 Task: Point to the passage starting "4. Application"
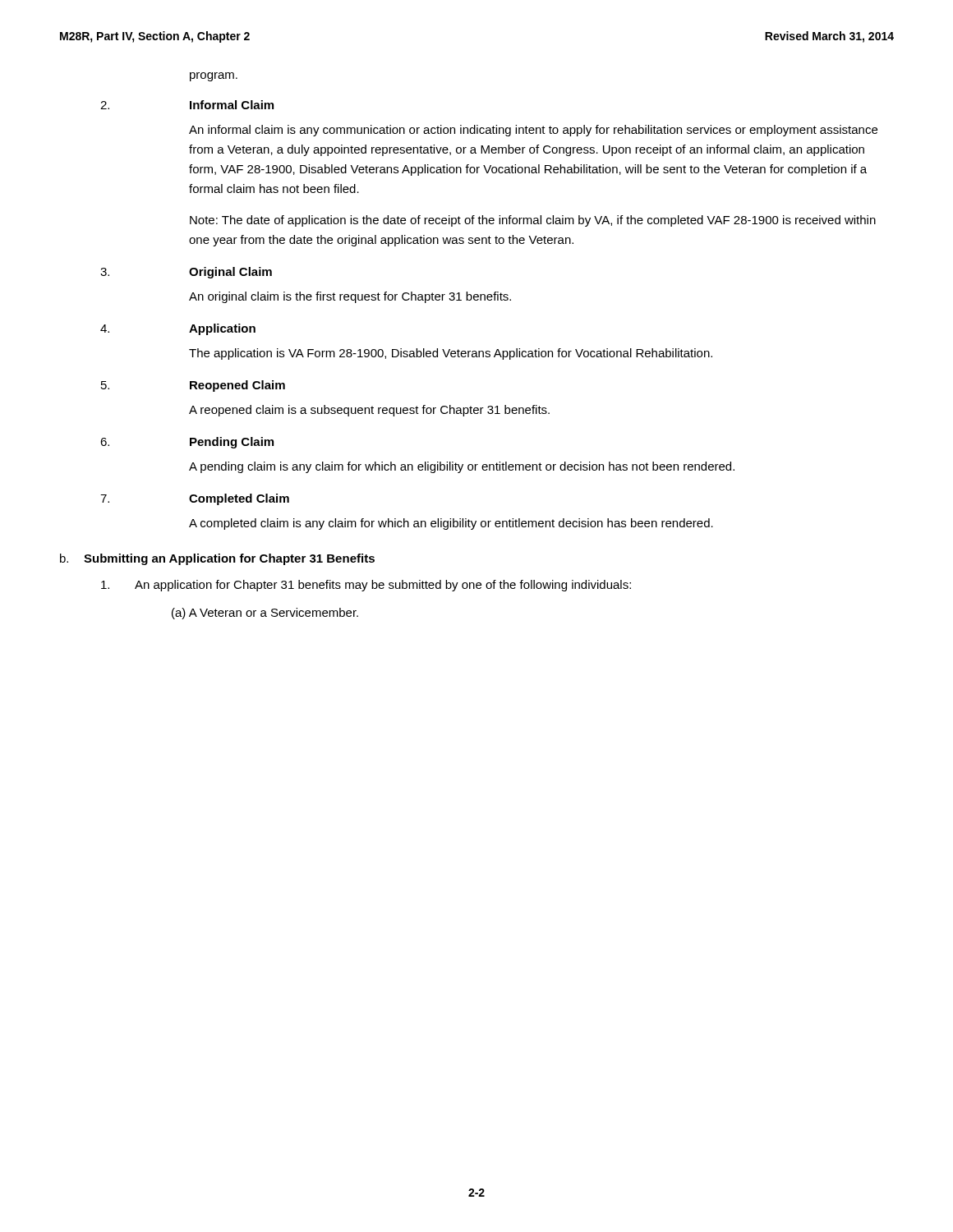tap(103, 328)
